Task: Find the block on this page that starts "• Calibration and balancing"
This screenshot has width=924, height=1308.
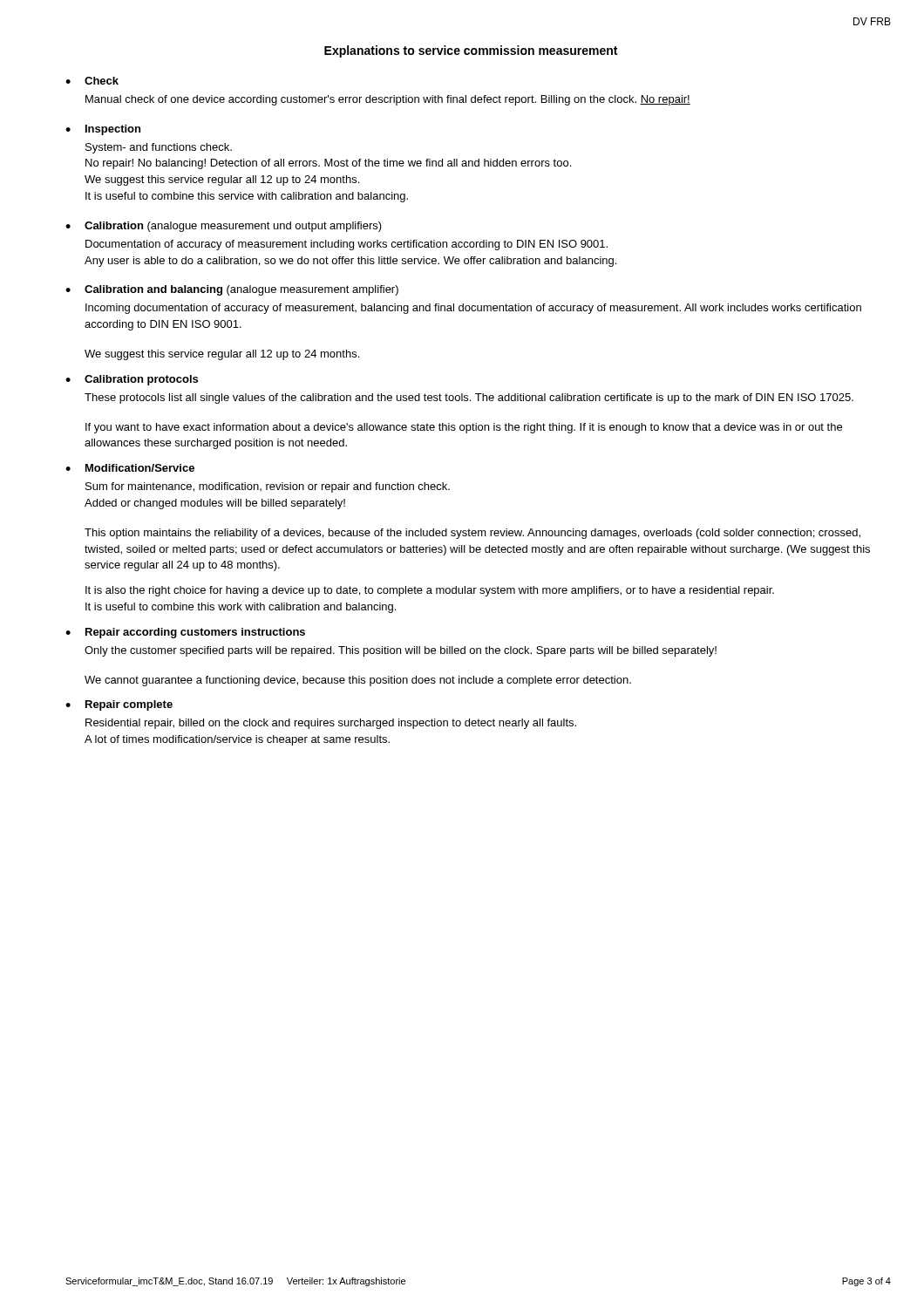Action: click(471, 310)
